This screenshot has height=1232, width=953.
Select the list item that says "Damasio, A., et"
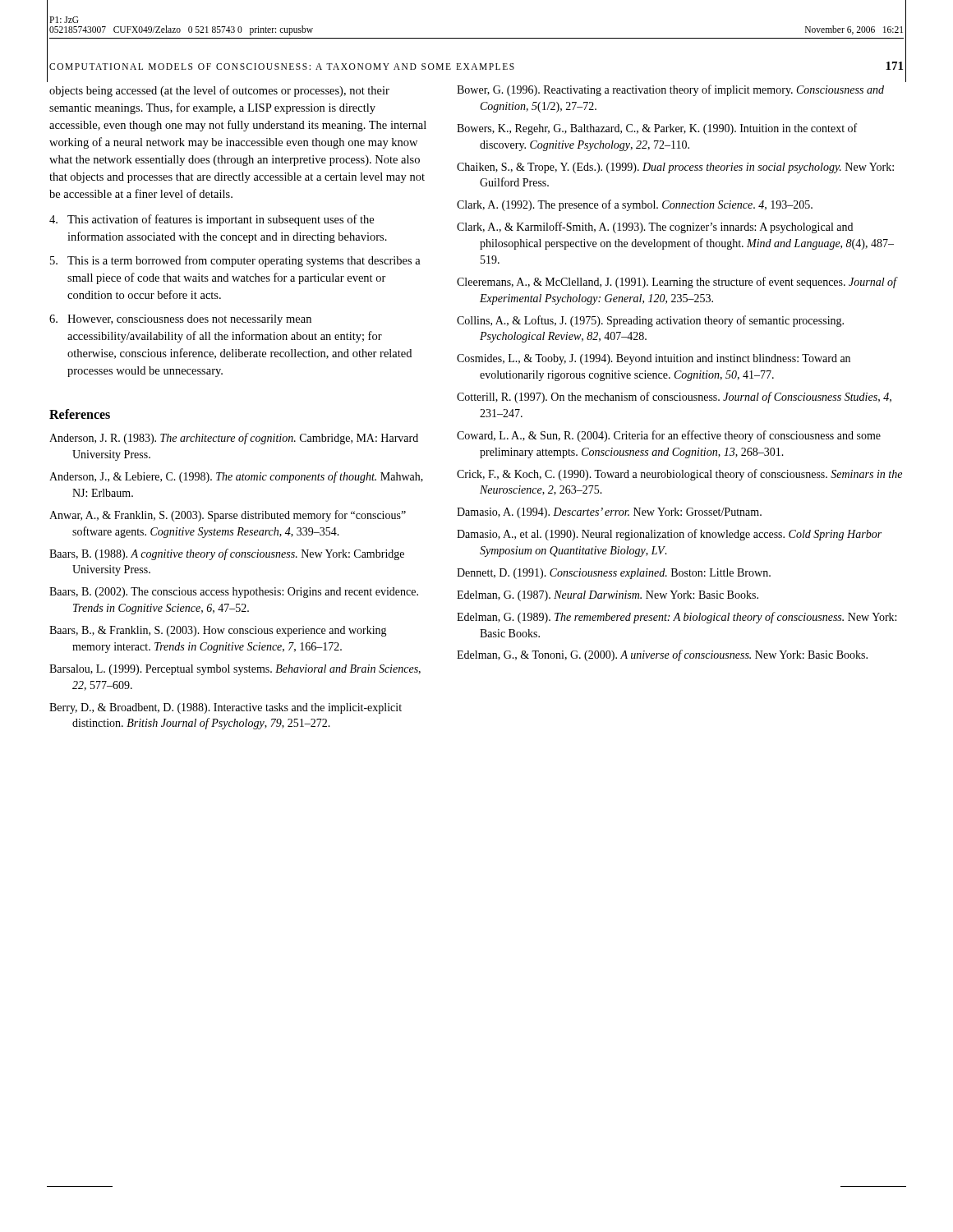tap(669, 543)
